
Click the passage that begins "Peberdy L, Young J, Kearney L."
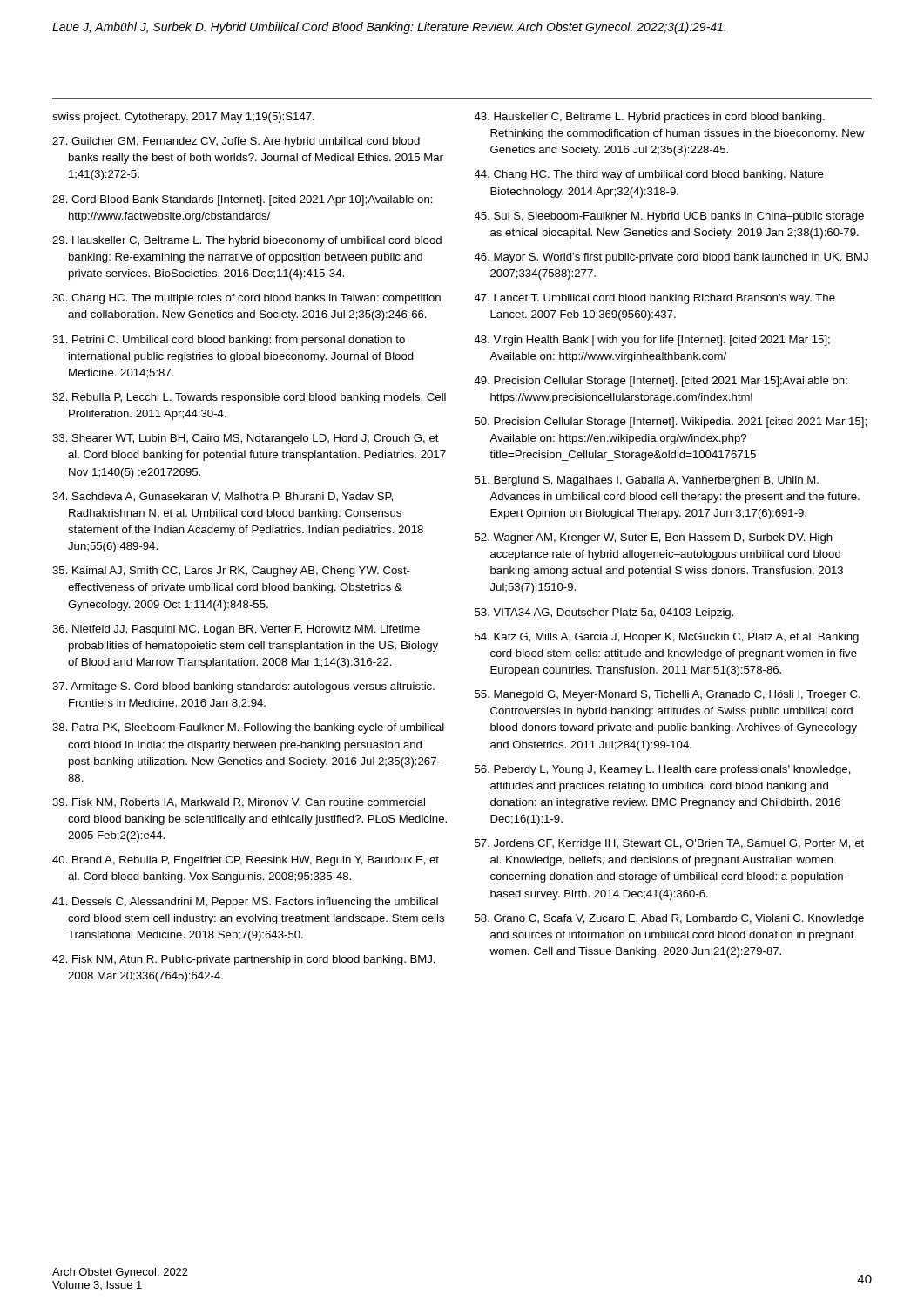coord(663,794)
